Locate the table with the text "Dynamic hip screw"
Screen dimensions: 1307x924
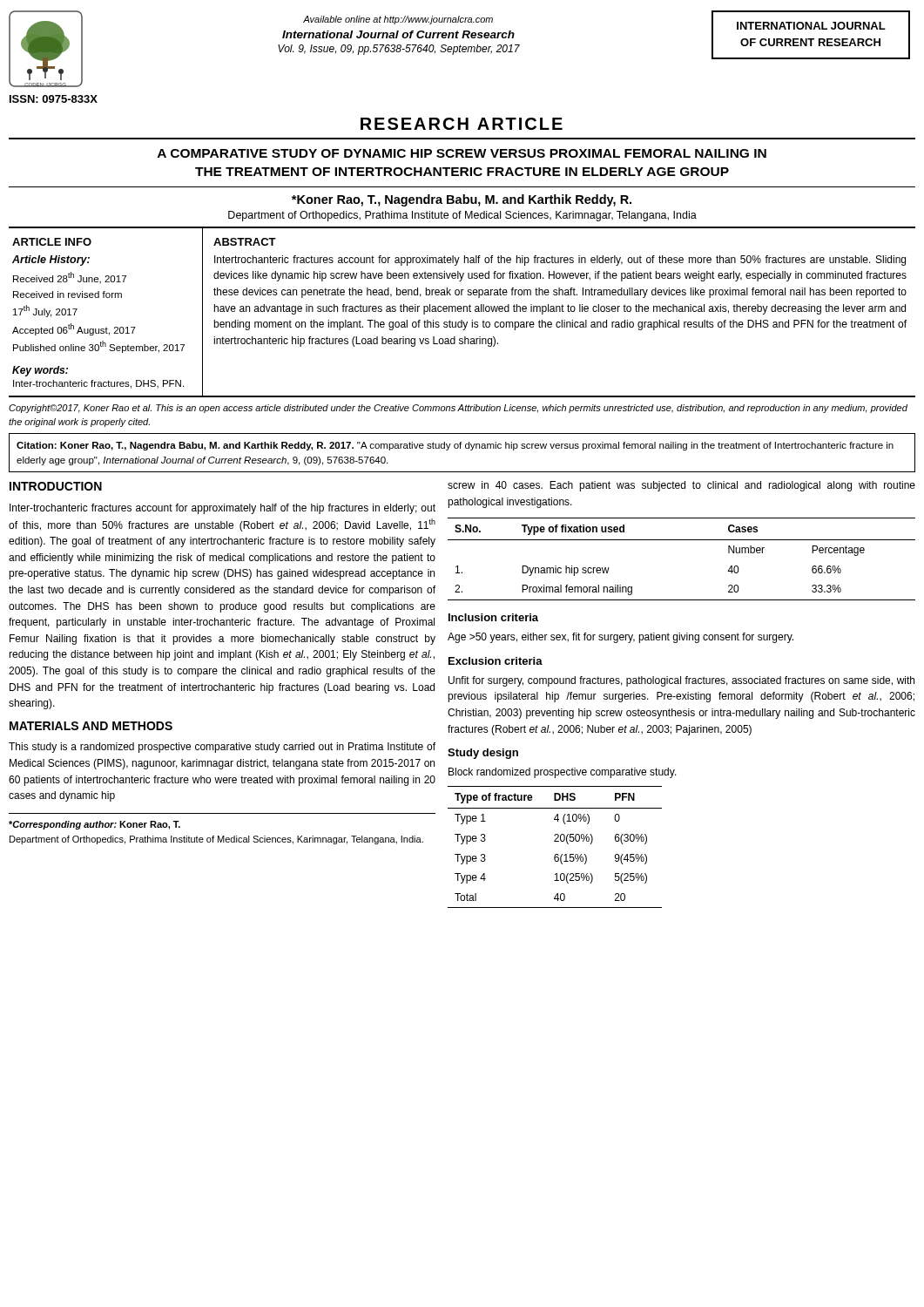[x=681, y=559]
